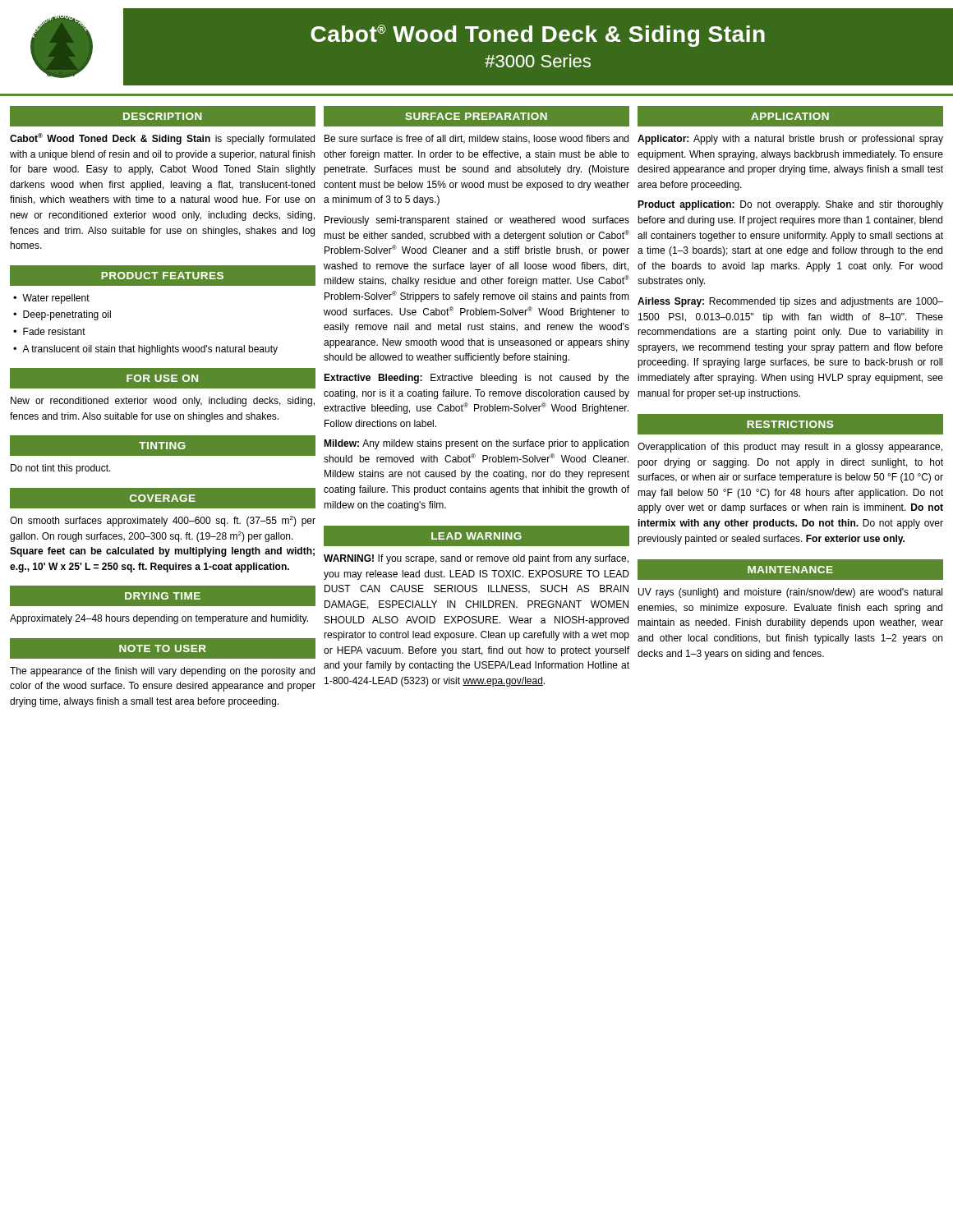The image size is (953, 1232).
Task: Click on the passage starting "On smooth surfaces approximately"
Action: (x=163, y=543)
